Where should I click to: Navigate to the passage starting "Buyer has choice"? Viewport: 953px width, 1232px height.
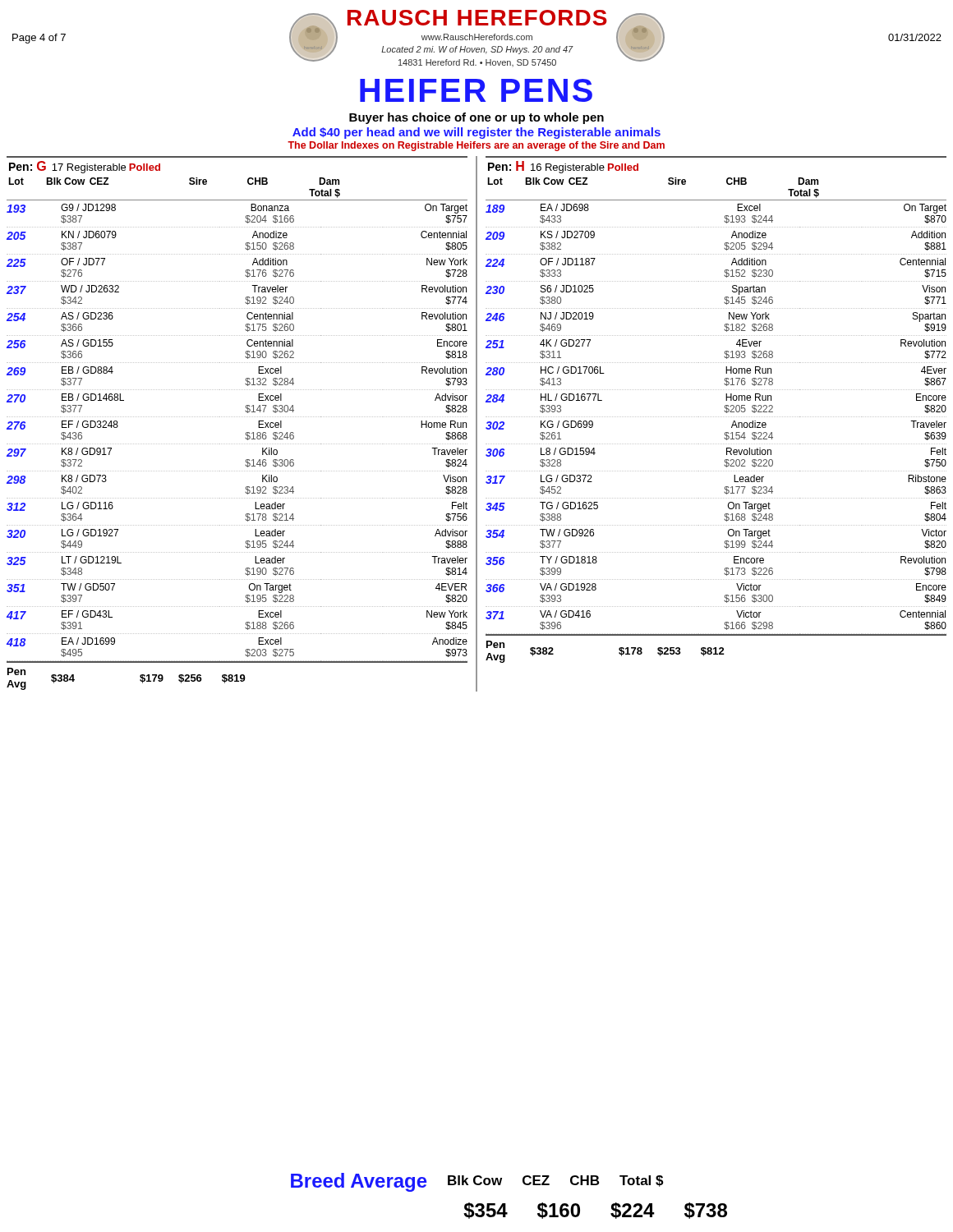(x=476, y=117)
